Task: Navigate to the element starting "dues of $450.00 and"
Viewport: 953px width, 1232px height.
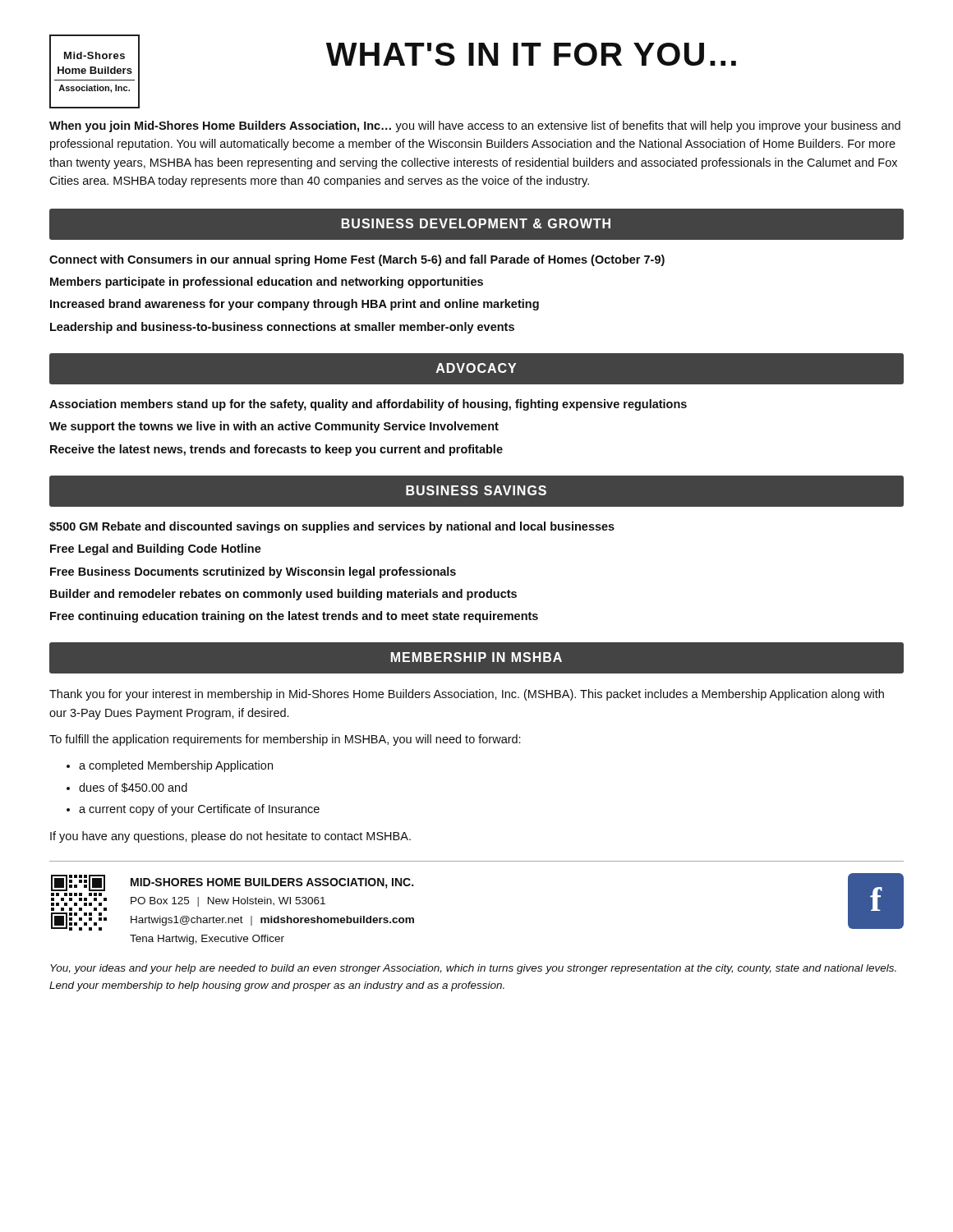Action: click(x=133, y=787)
